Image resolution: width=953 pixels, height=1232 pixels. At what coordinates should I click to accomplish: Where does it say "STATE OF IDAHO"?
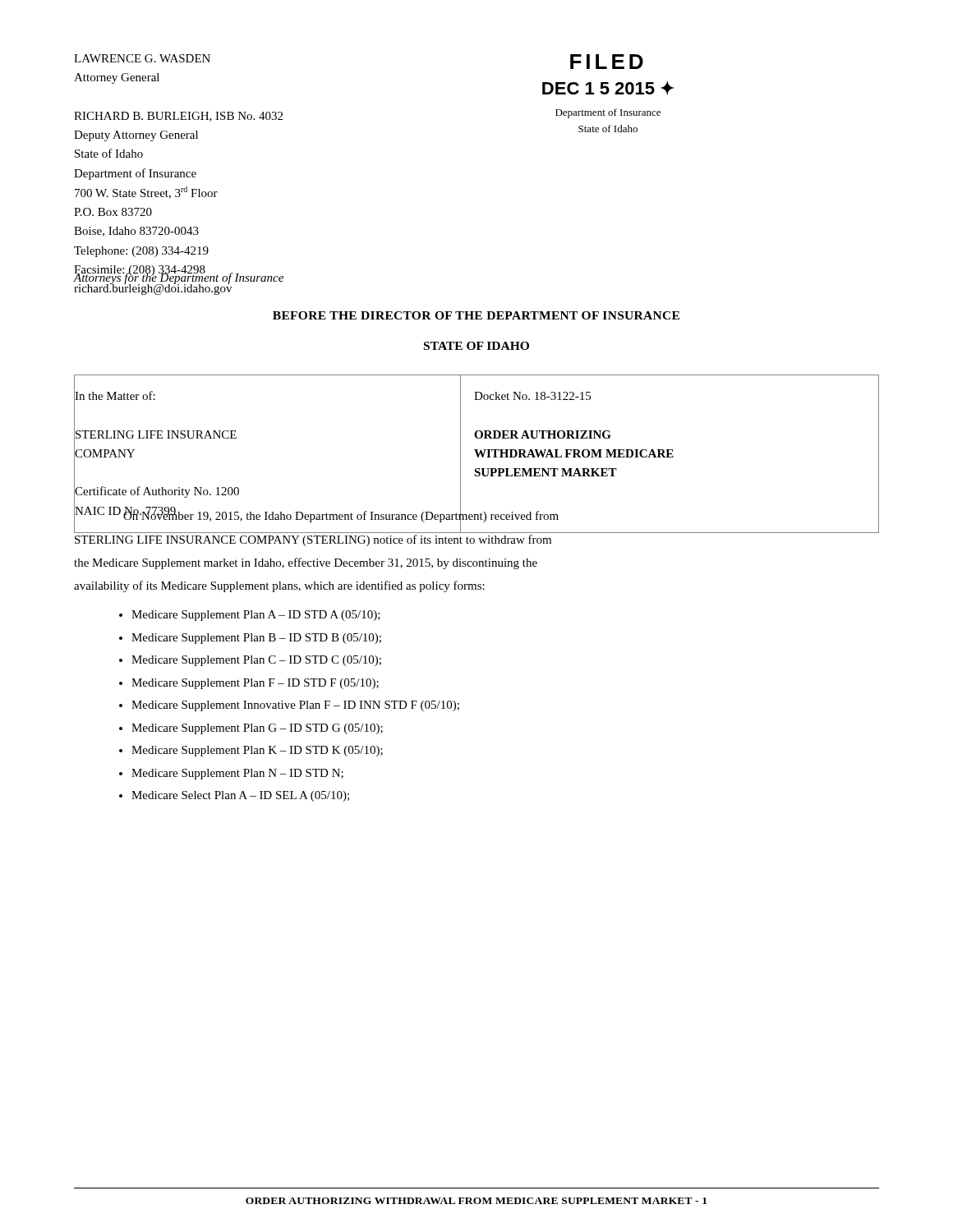[476, 345]
